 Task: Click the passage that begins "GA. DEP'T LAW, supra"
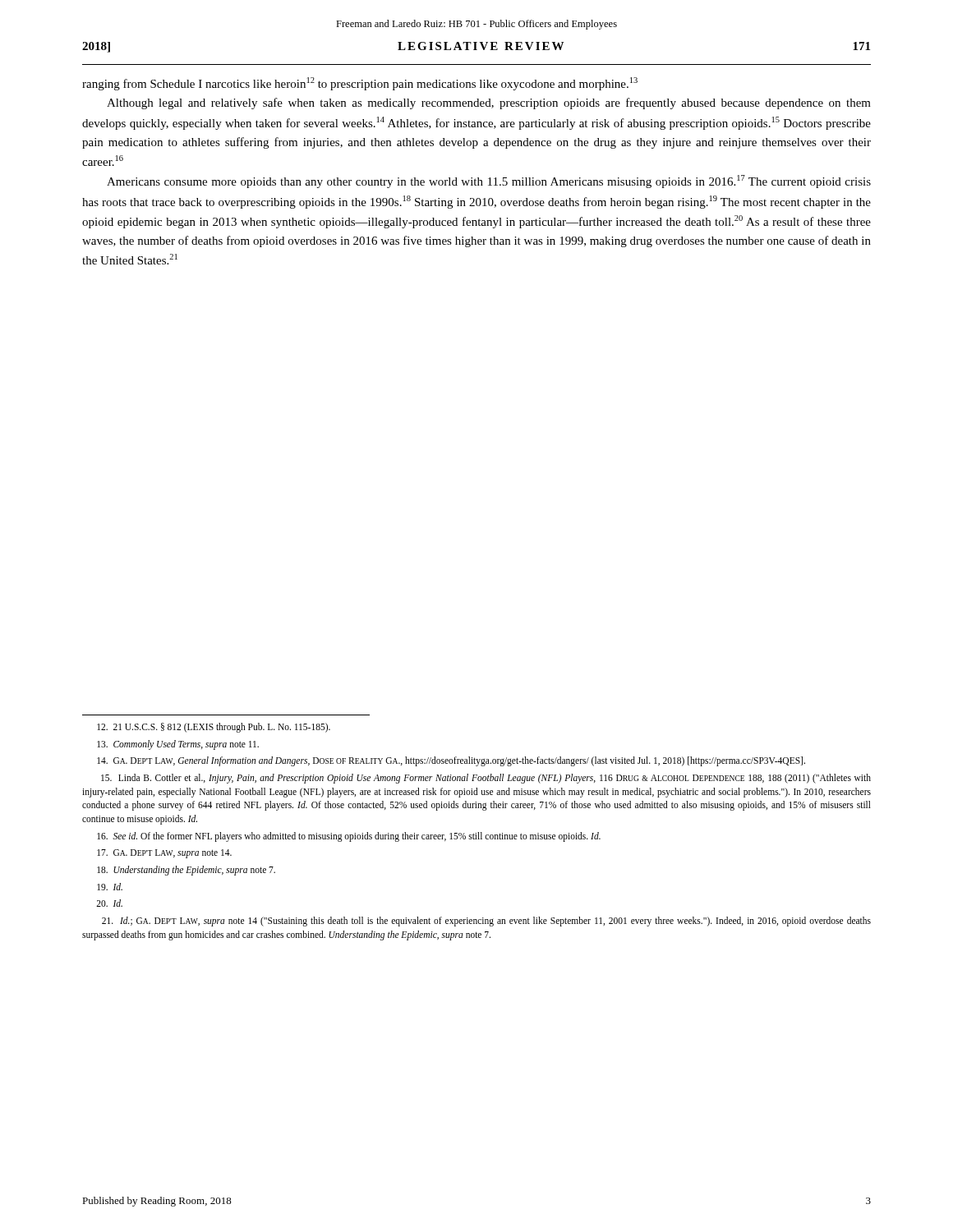(x=157, y=853)
